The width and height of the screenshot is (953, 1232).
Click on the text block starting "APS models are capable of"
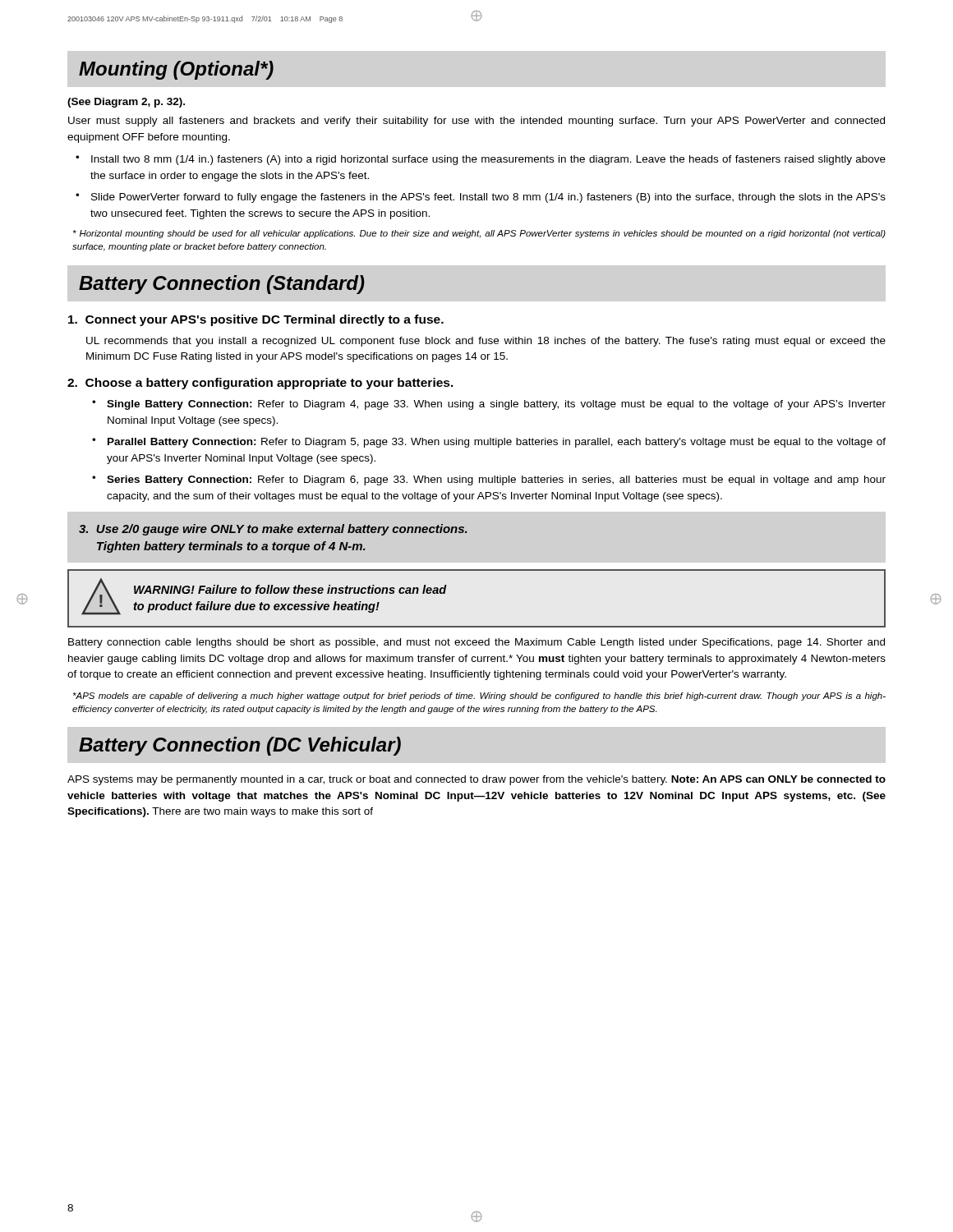coord(479,702)
